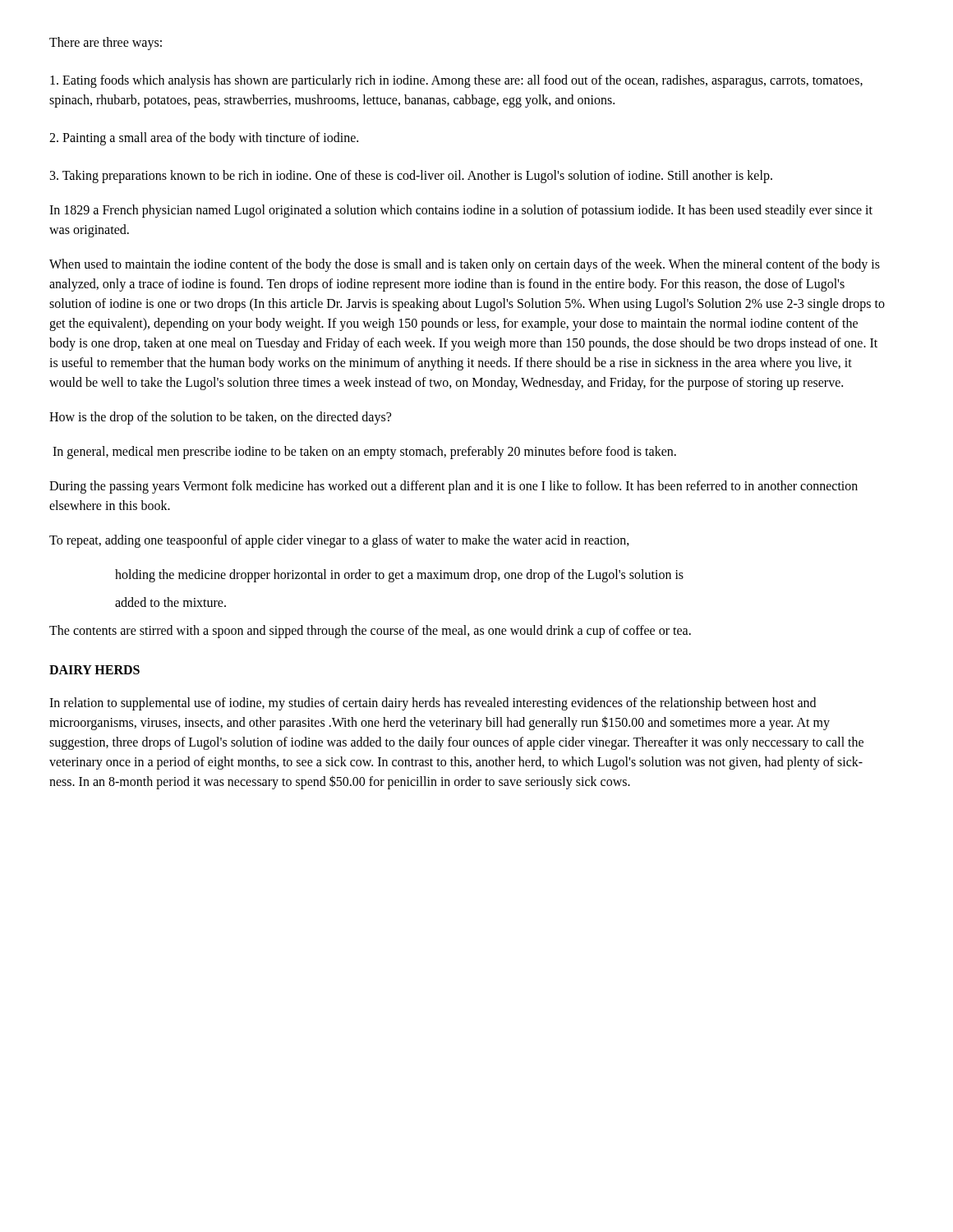Click on the text block containing "The contents are stirred"
This screenshot has width=953, height=1232.
(x=370, y=630)
